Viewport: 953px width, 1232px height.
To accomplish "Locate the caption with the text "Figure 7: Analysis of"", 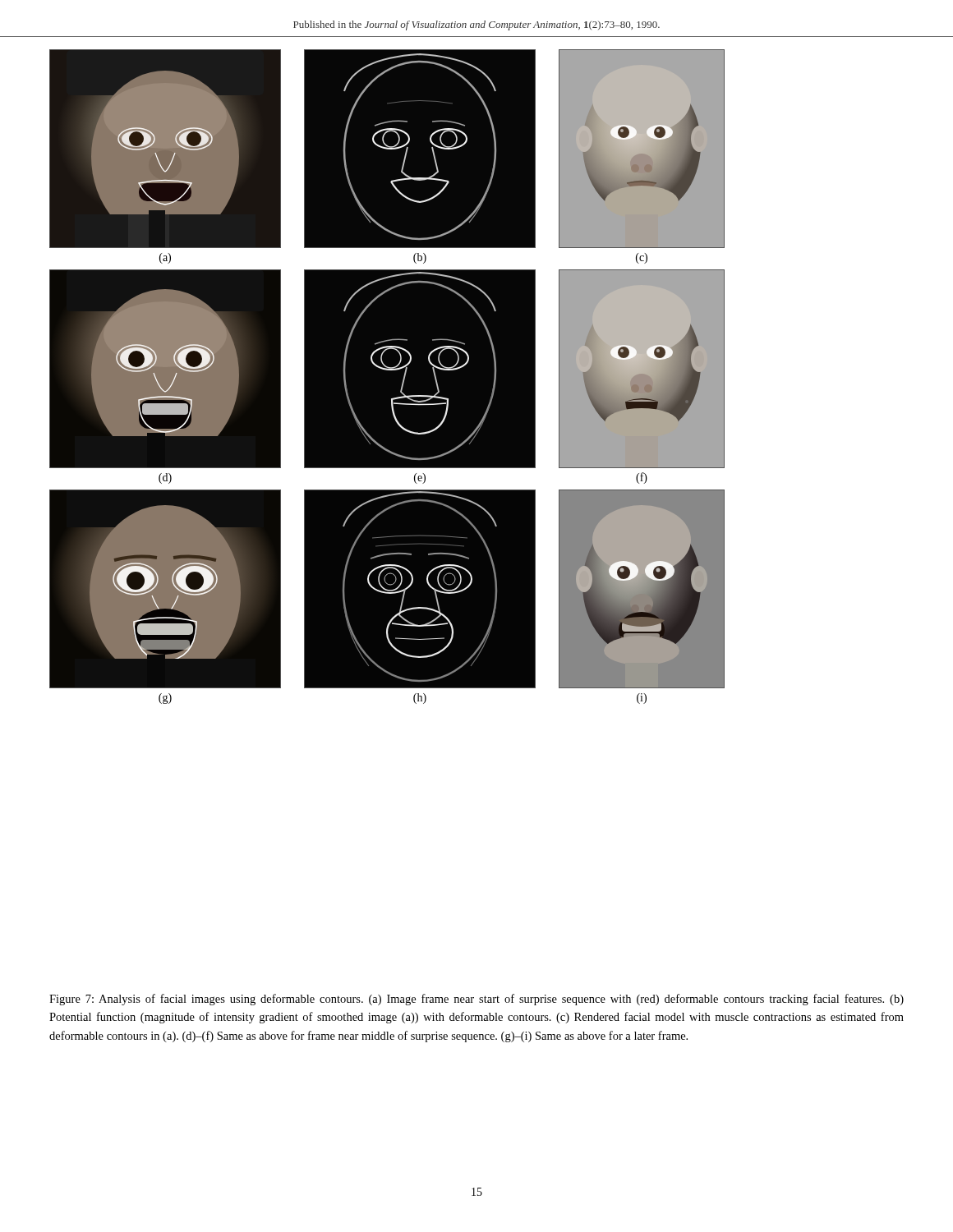I will [x=476, y=1017].
